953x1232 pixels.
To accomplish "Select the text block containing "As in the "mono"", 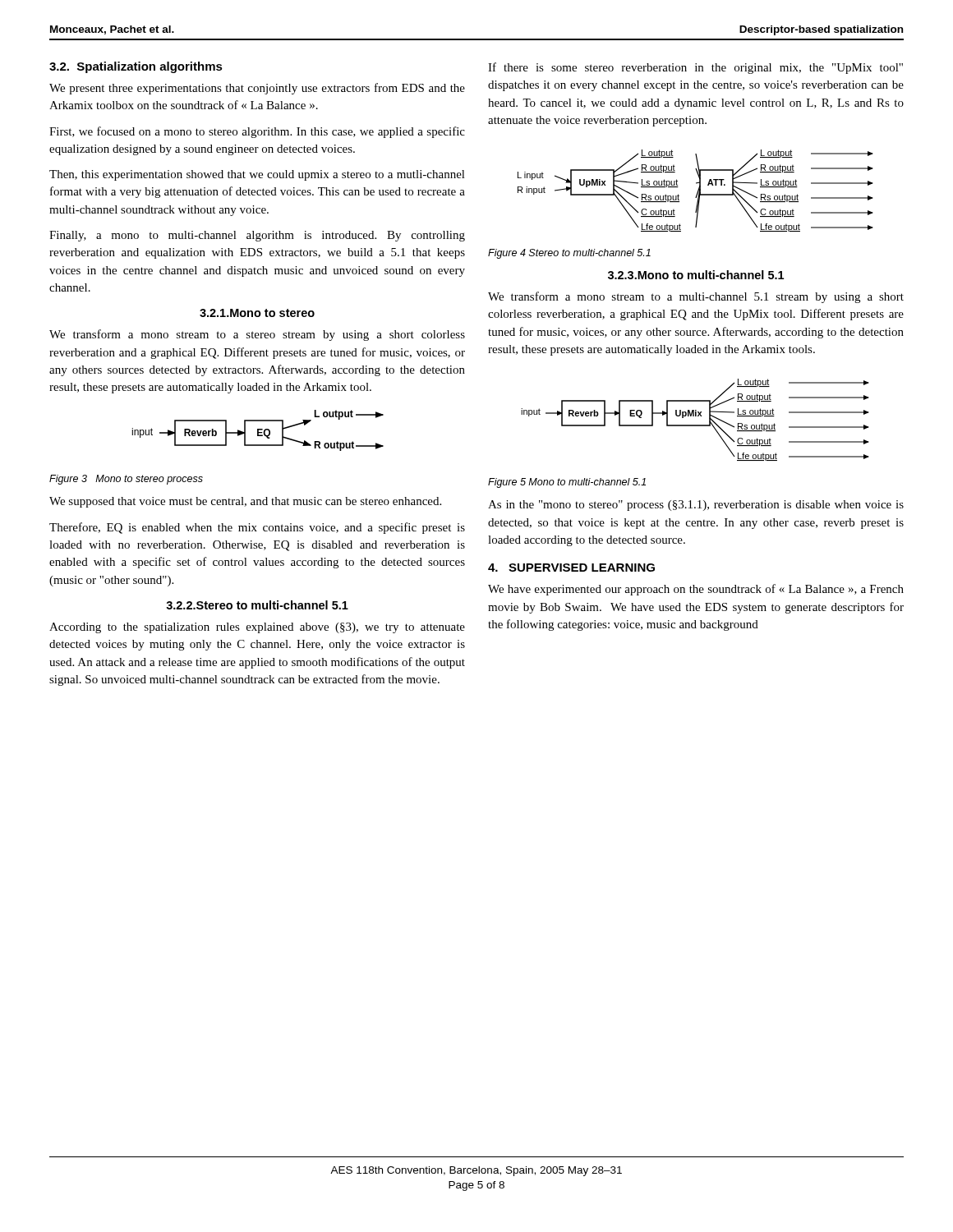I will [x=696, y=523].
